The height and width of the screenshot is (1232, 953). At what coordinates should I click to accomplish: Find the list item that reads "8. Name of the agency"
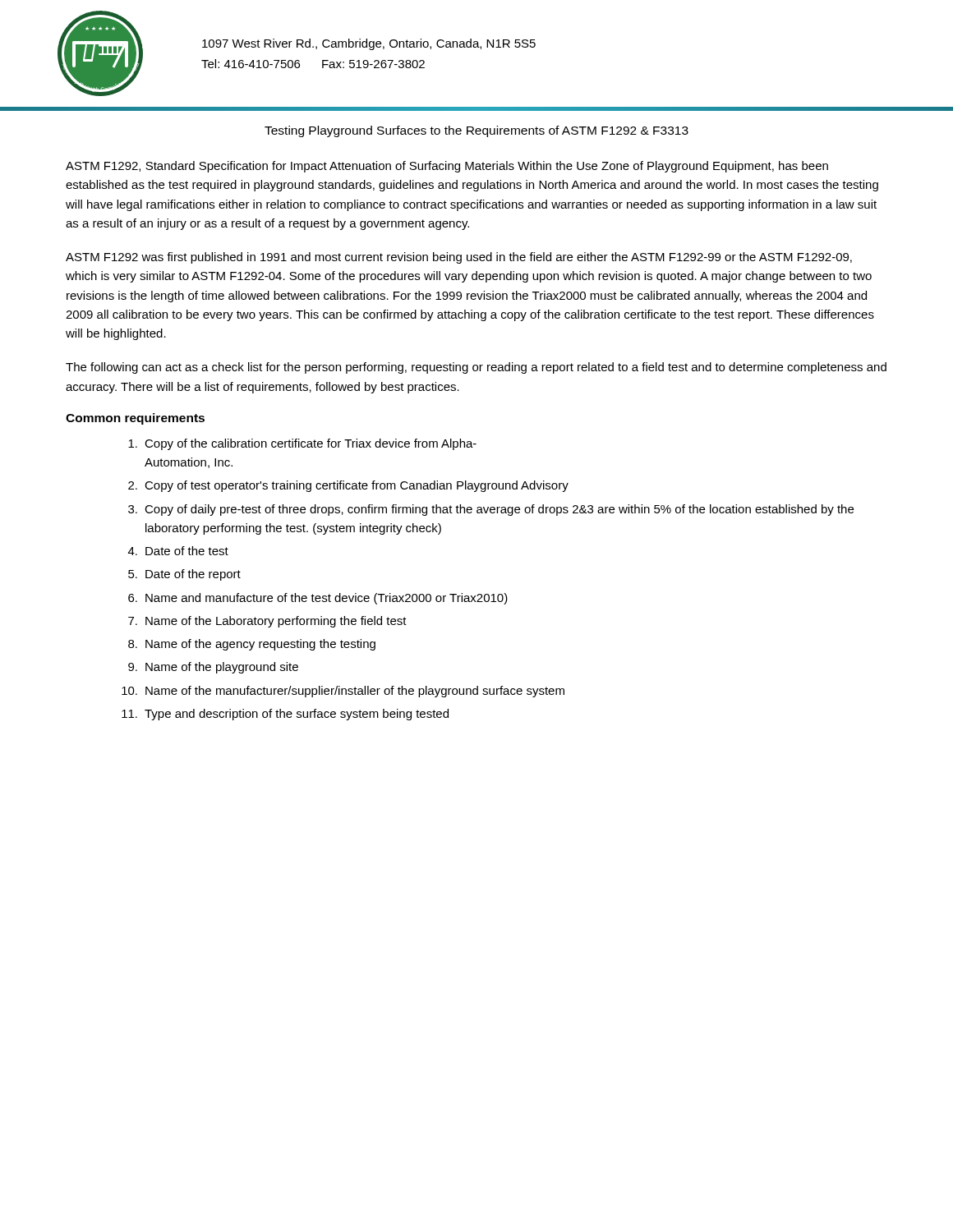[252, 645]
